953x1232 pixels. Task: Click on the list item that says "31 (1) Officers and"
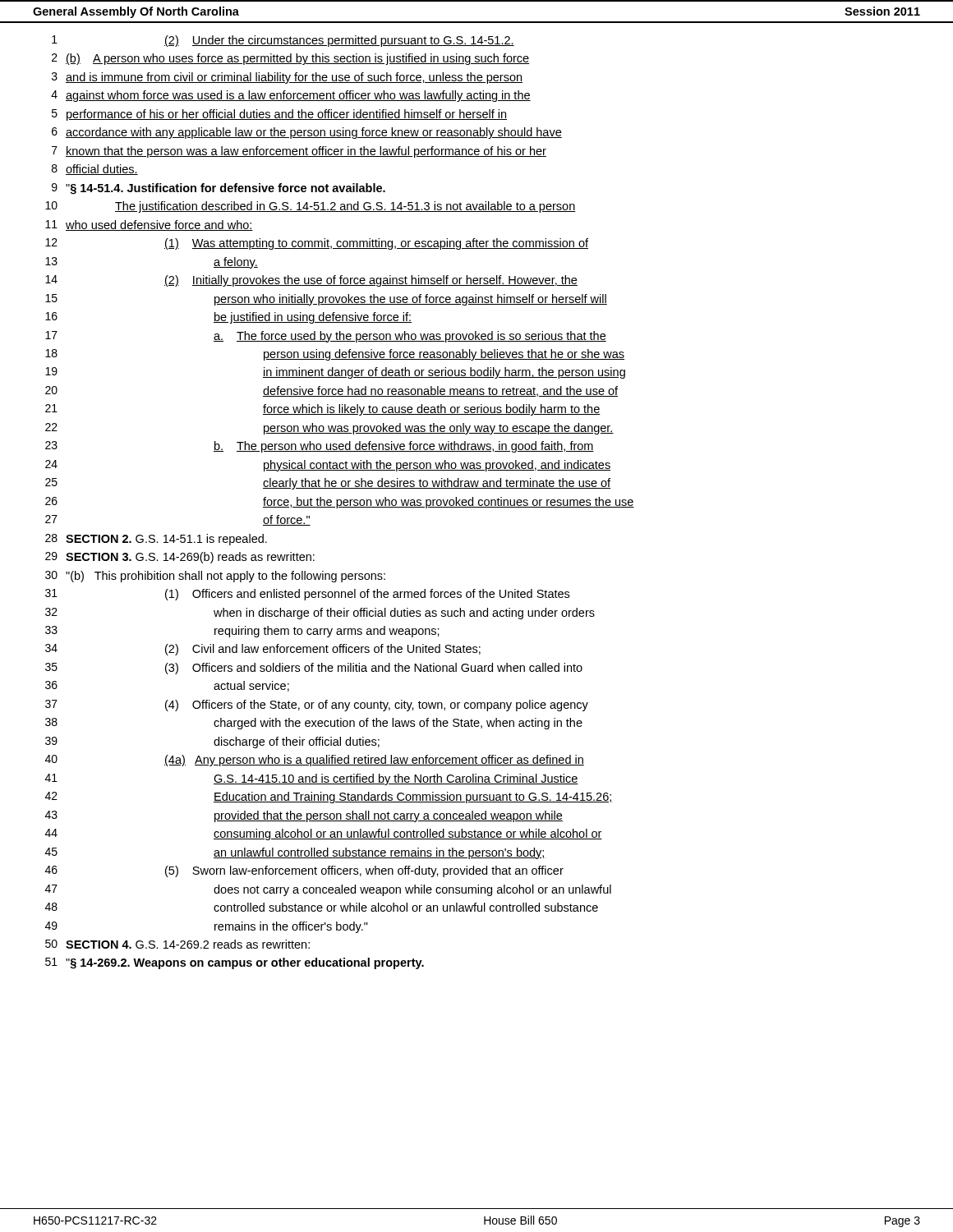point(476,594)
